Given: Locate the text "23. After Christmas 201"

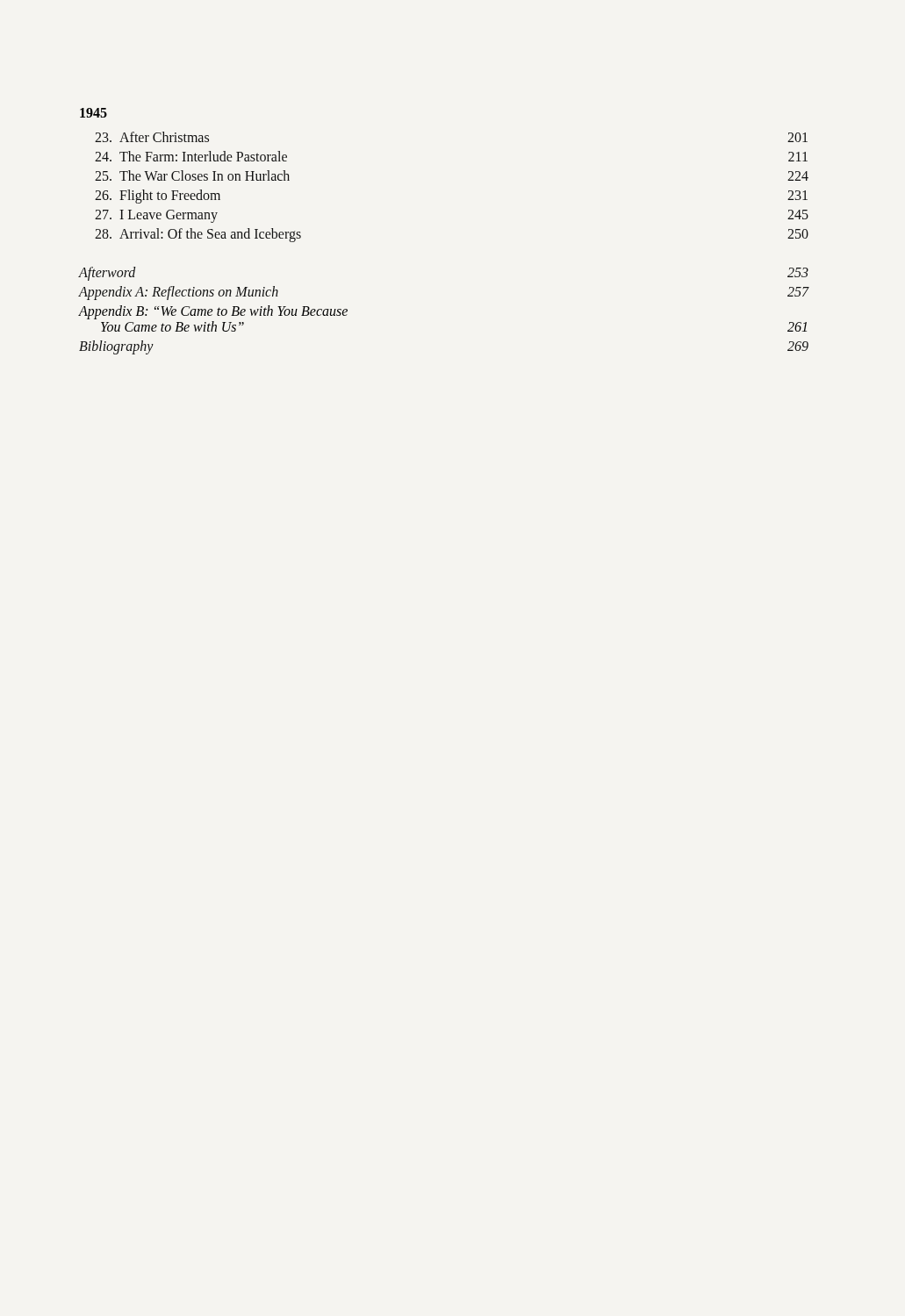Looking at the screenshot, I should tap(147, 136).
